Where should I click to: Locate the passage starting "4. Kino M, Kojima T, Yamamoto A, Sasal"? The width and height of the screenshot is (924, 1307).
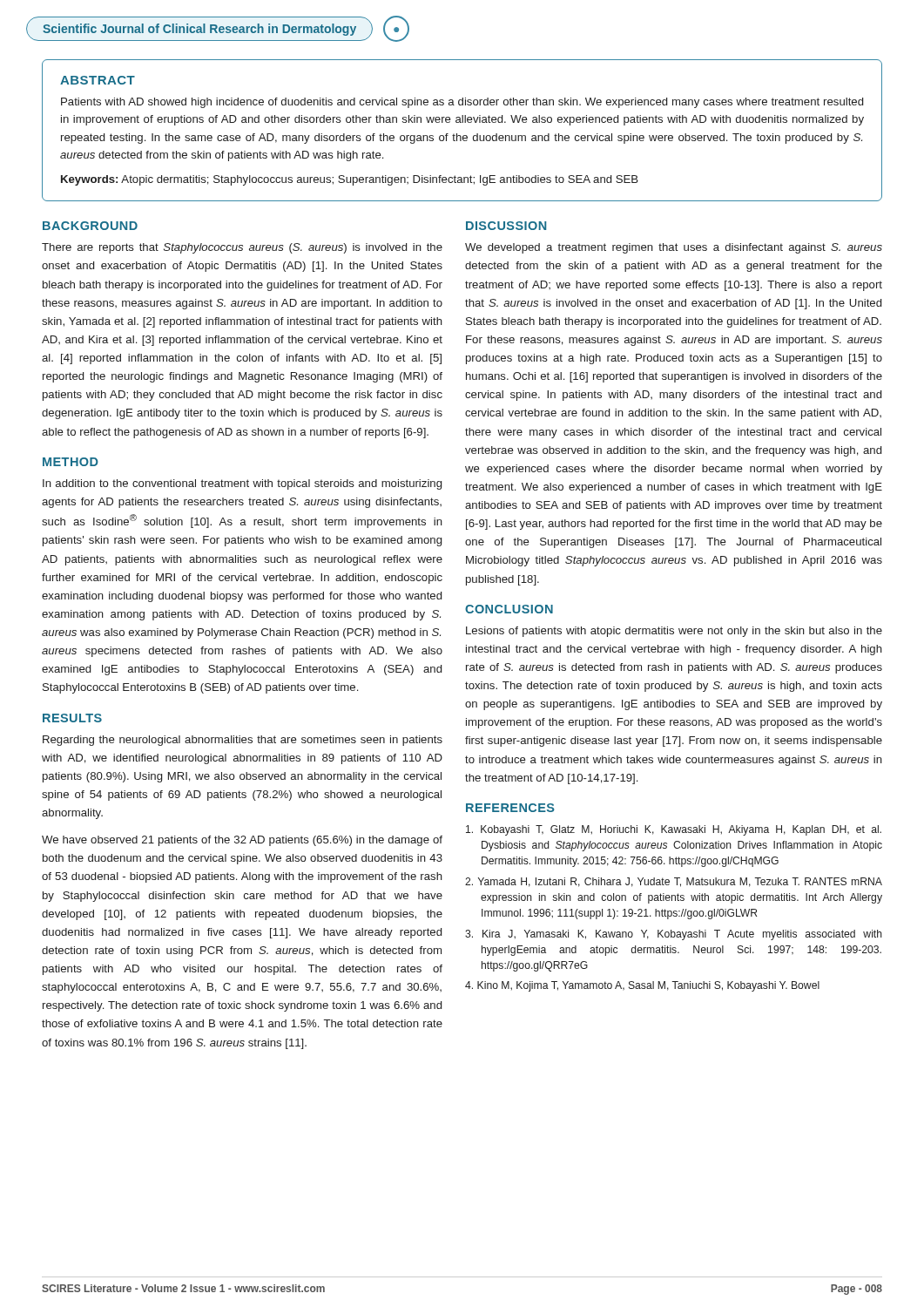click(x=642, y=986)
